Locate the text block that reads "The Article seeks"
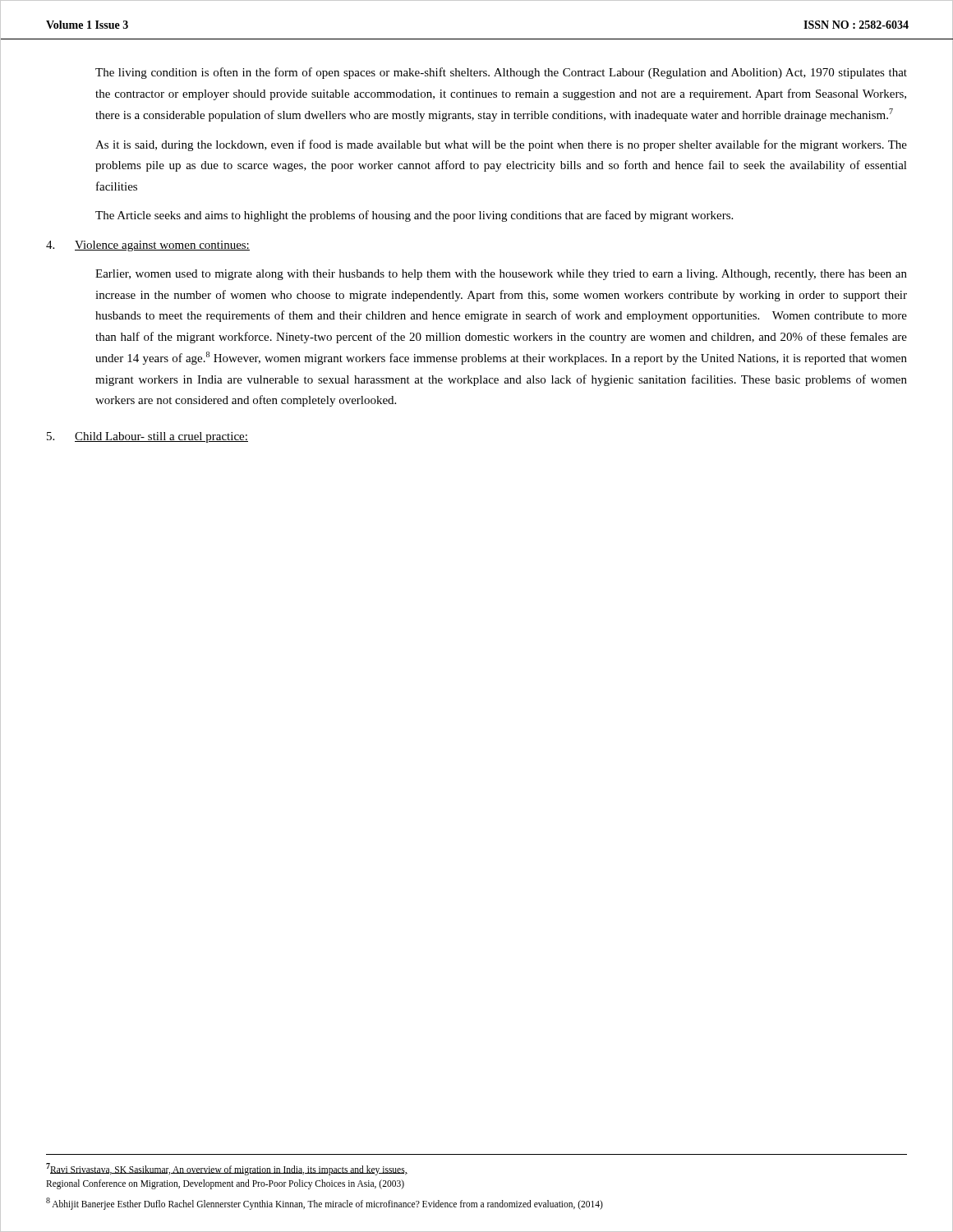Image resolution: width=953 pixels, height=1232 pixels. tap(415, 215)
